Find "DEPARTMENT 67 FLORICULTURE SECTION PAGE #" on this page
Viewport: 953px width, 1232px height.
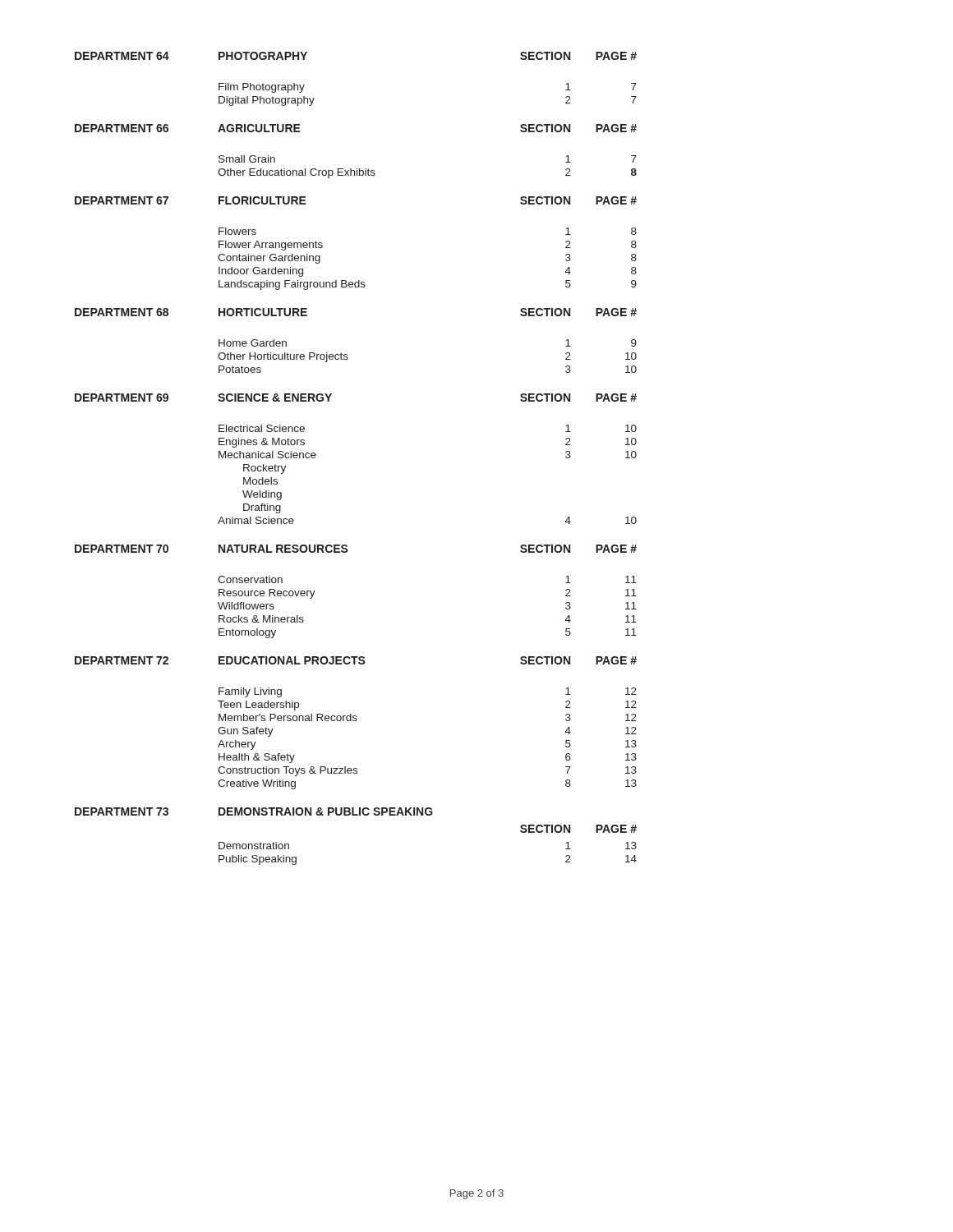pyautogui.click(x=110, y=200)
